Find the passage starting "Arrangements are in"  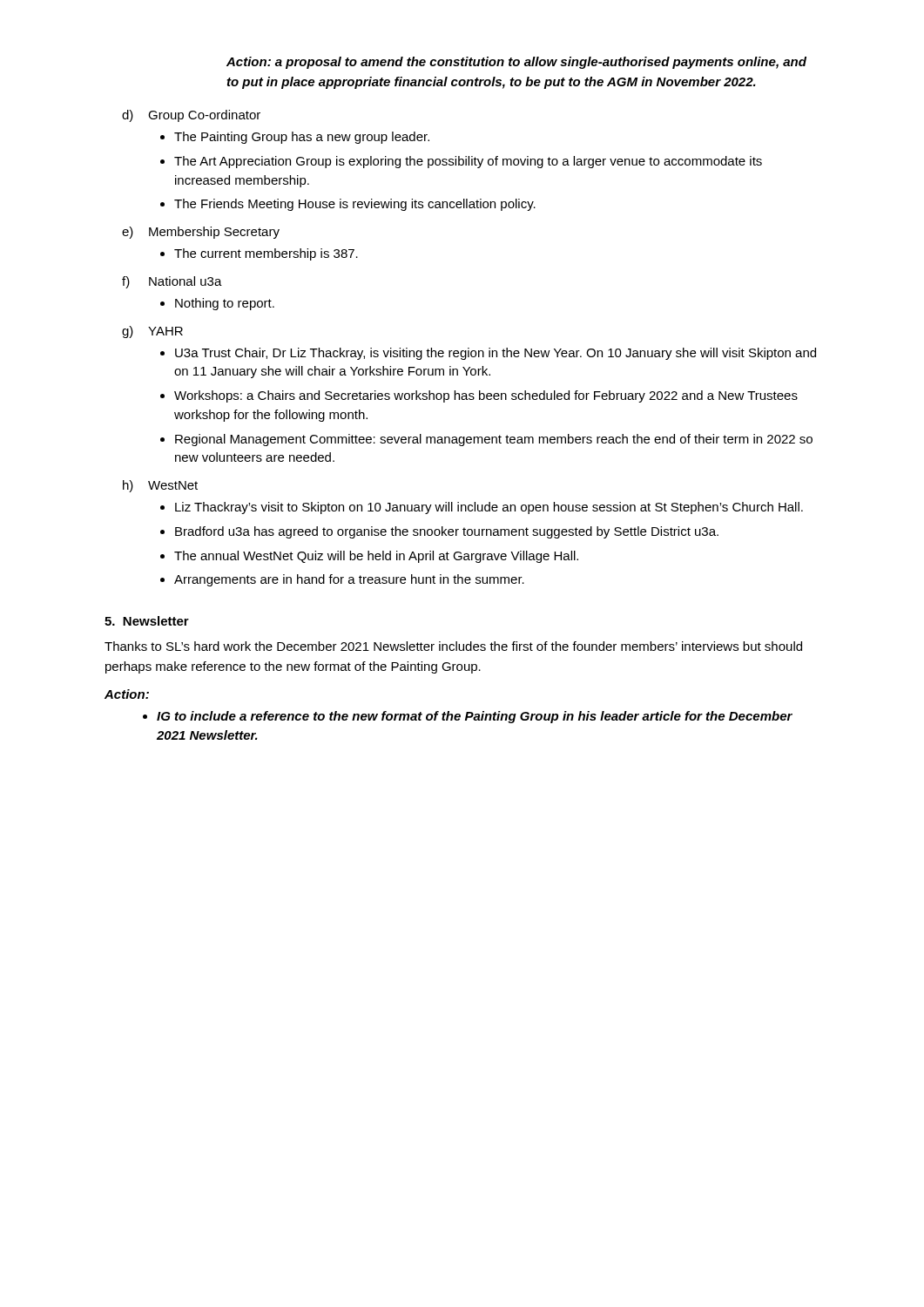click(x=350, y=579)
